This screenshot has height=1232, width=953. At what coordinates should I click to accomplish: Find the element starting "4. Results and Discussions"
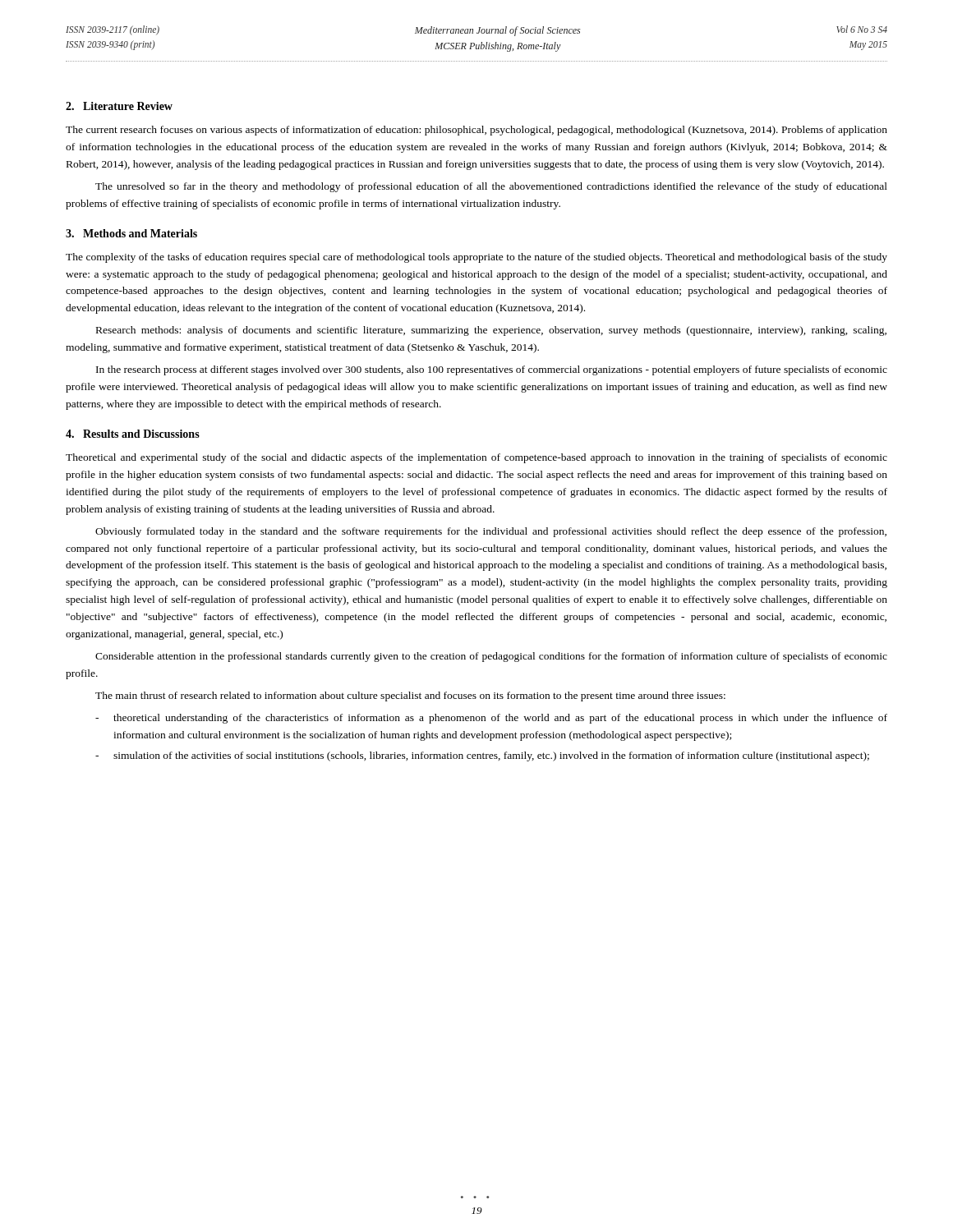click(x=133, y=434)
